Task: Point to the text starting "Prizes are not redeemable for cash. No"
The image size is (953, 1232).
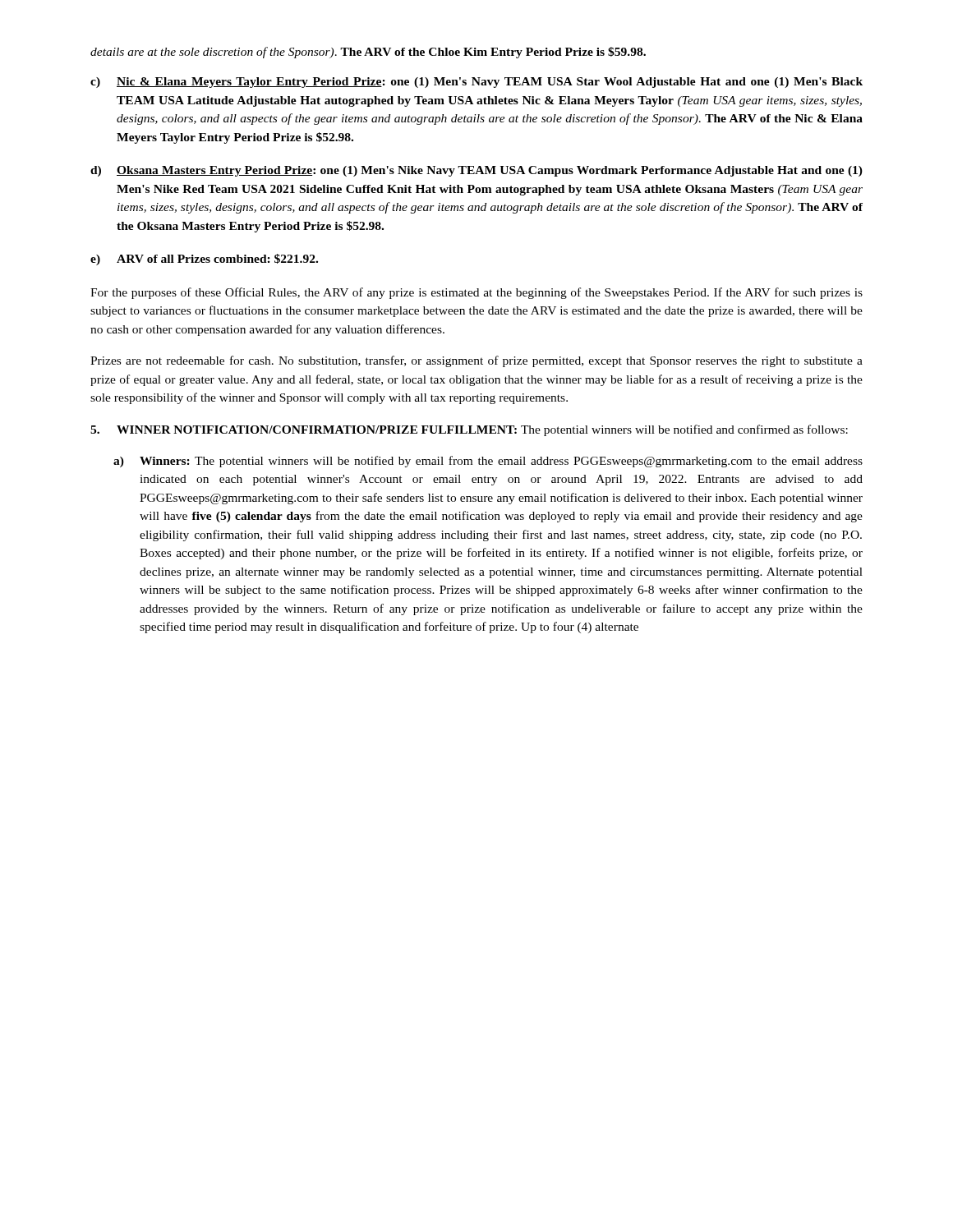Action: pos(476,379)
